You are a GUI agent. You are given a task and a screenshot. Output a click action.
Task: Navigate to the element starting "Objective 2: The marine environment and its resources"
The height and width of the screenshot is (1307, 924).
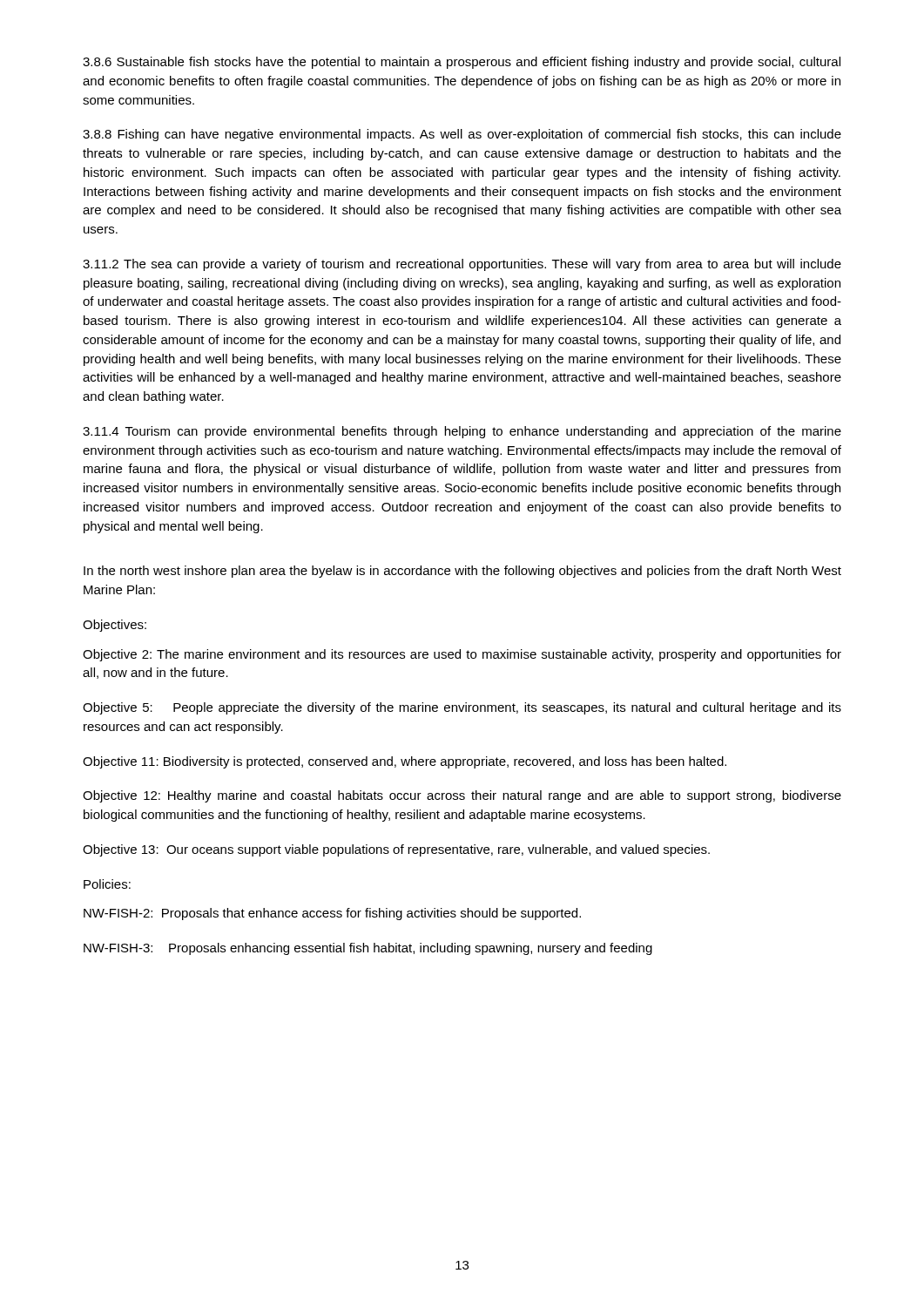[x=462, y=663]
